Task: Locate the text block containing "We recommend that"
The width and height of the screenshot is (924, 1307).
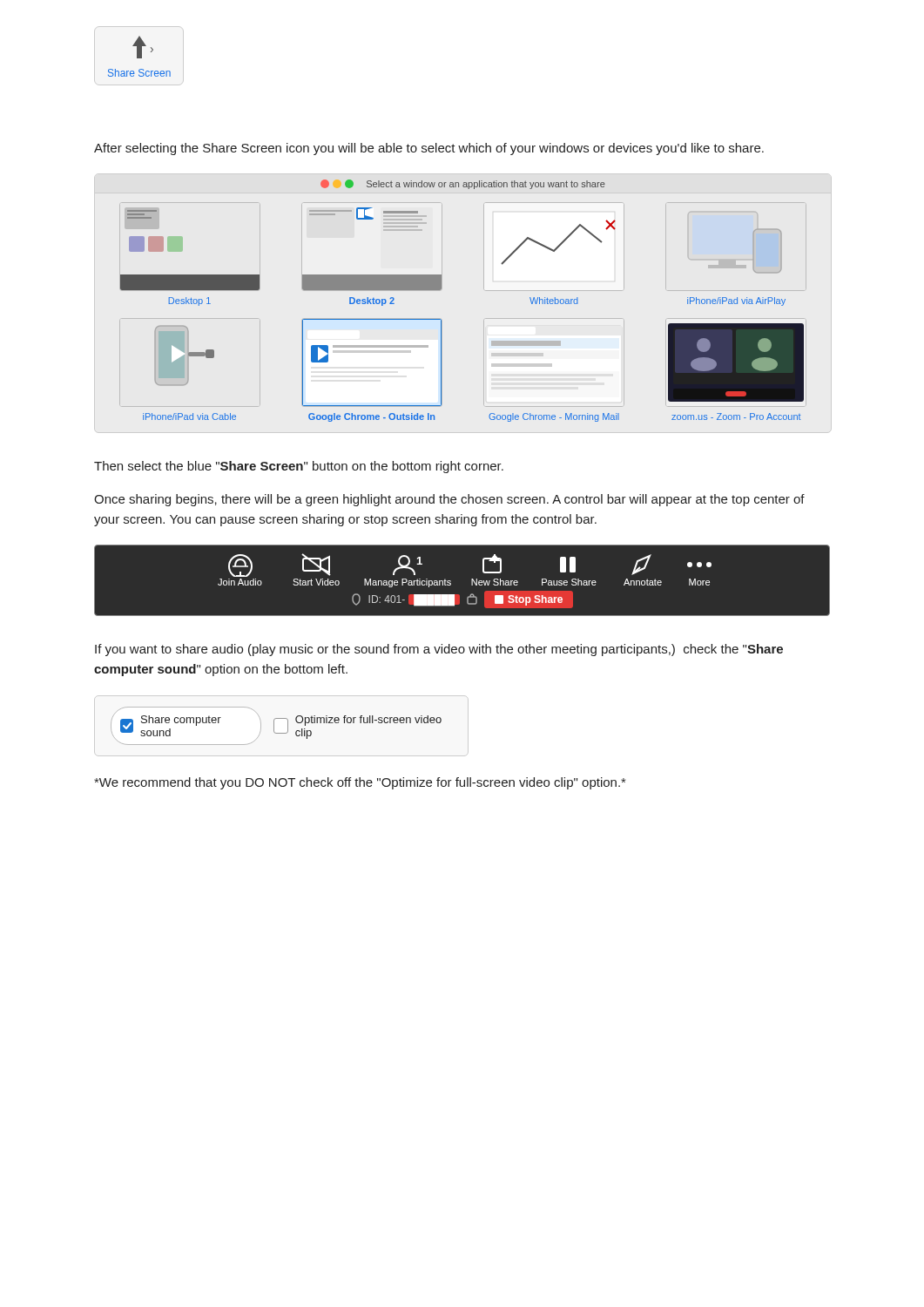Action: pos(360,782)
